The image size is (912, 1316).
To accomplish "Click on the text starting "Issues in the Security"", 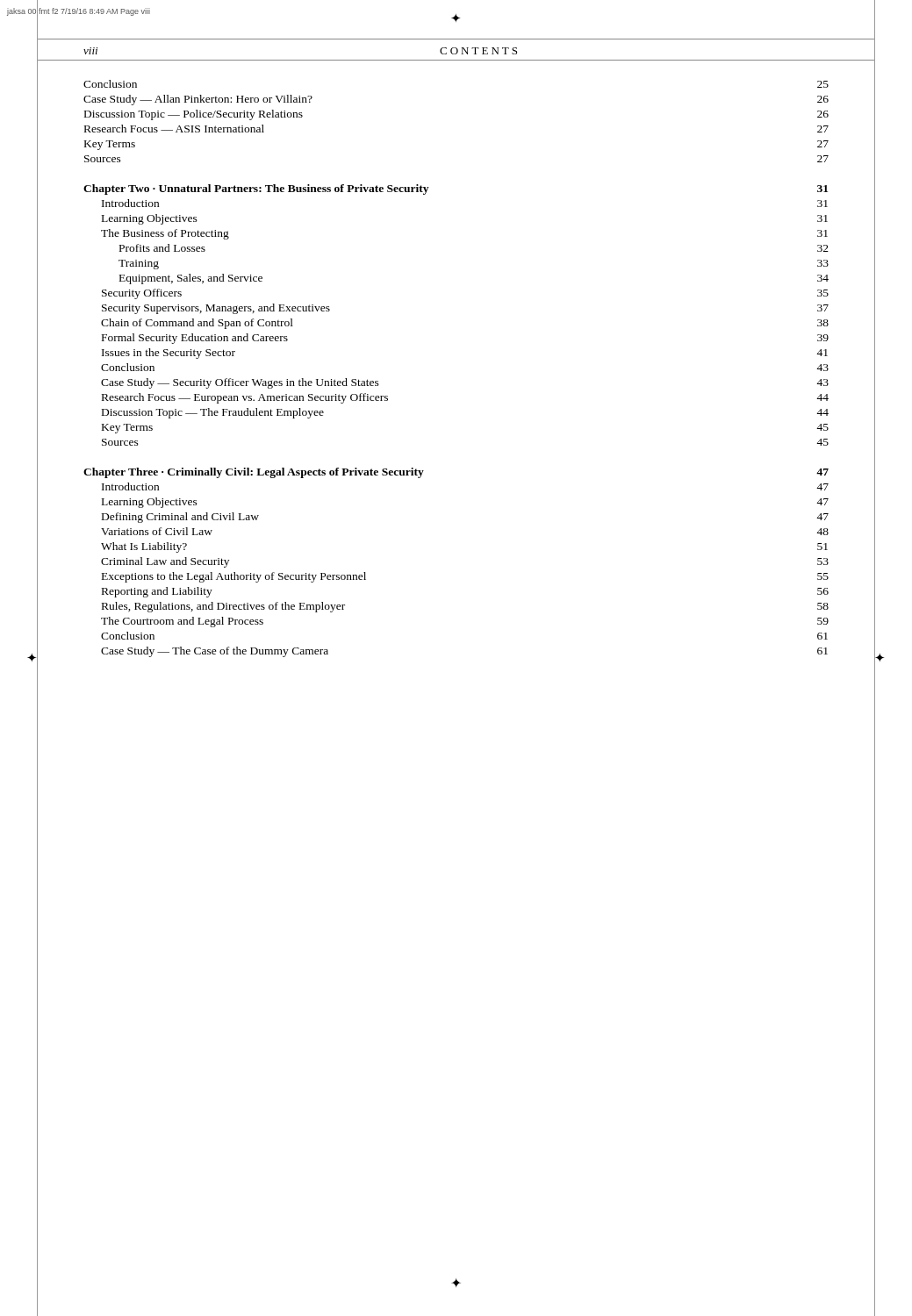I will [x=165, y=353].
